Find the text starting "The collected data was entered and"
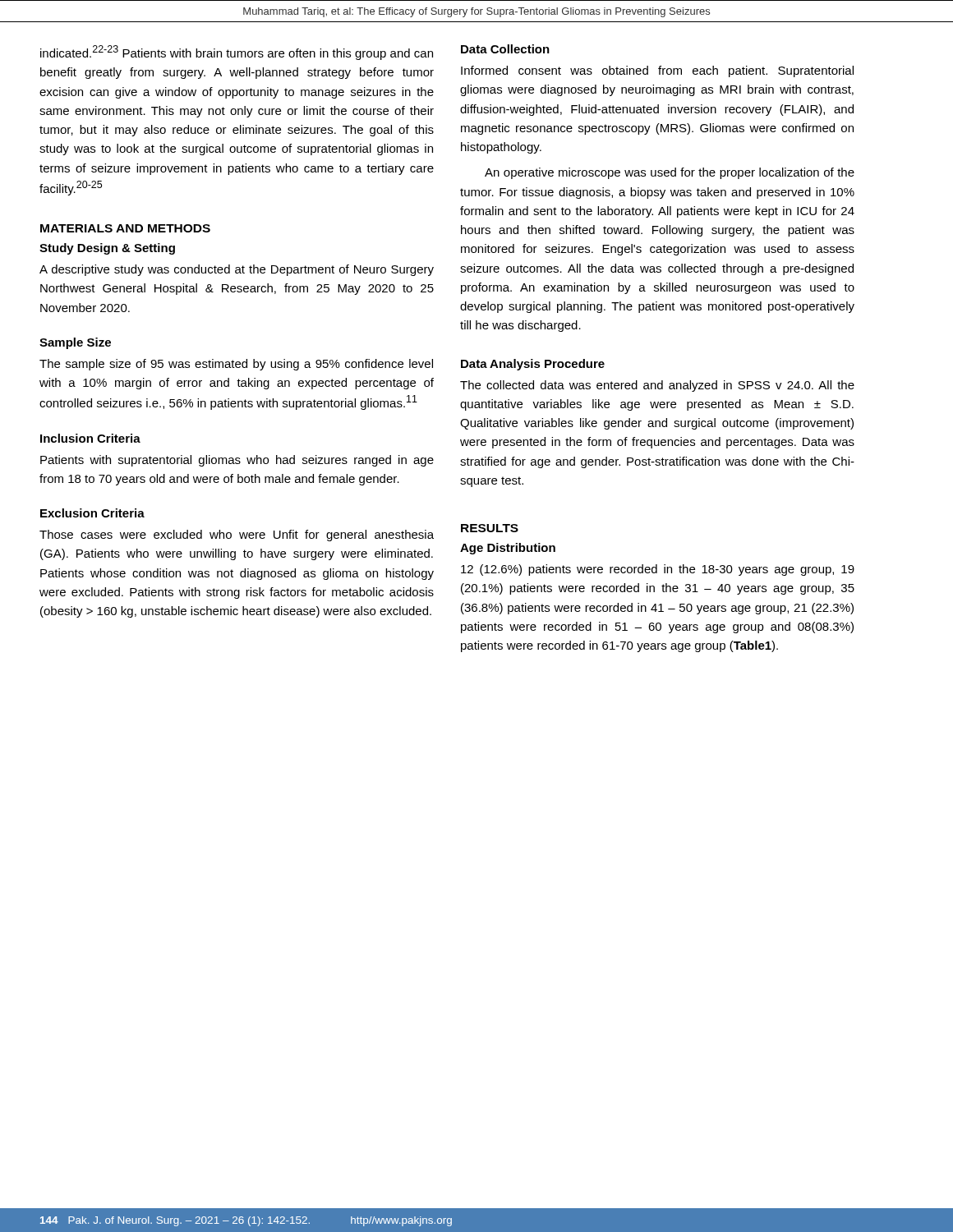This screenshot has height=1232, width=953. (657, 432)
